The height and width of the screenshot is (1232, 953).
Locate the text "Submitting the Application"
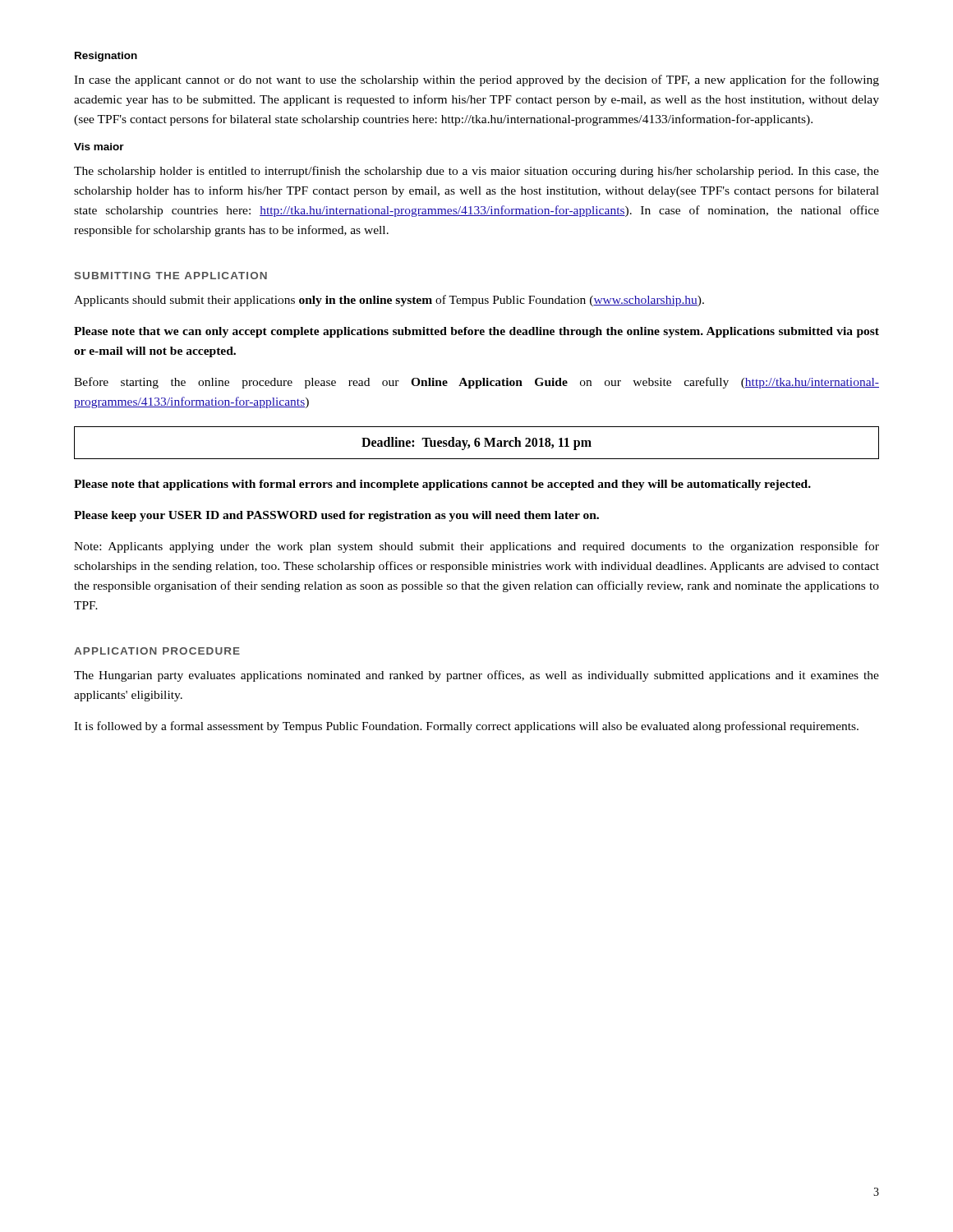(171, 276)
